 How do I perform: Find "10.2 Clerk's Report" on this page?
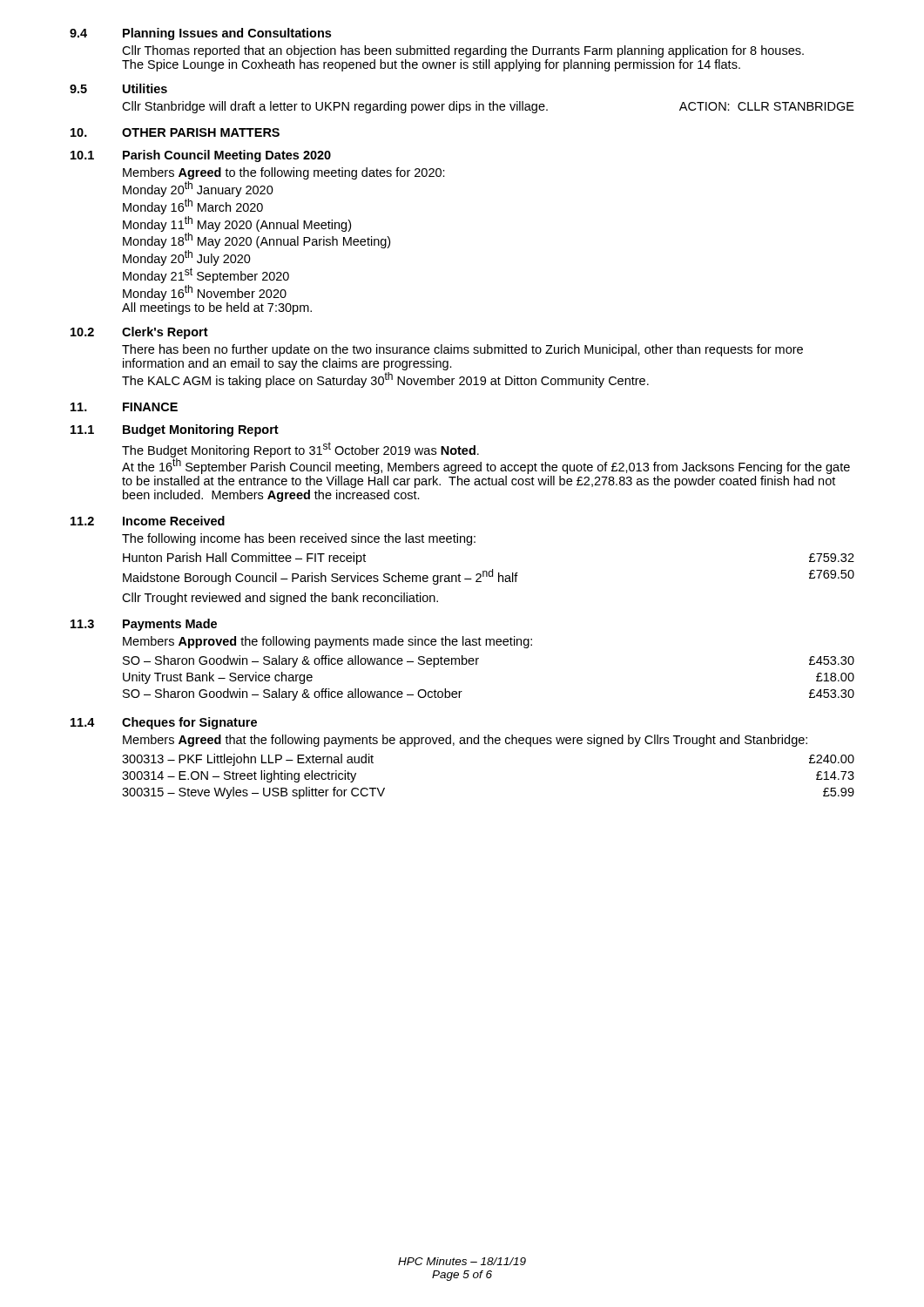click(x=139, y=332)
